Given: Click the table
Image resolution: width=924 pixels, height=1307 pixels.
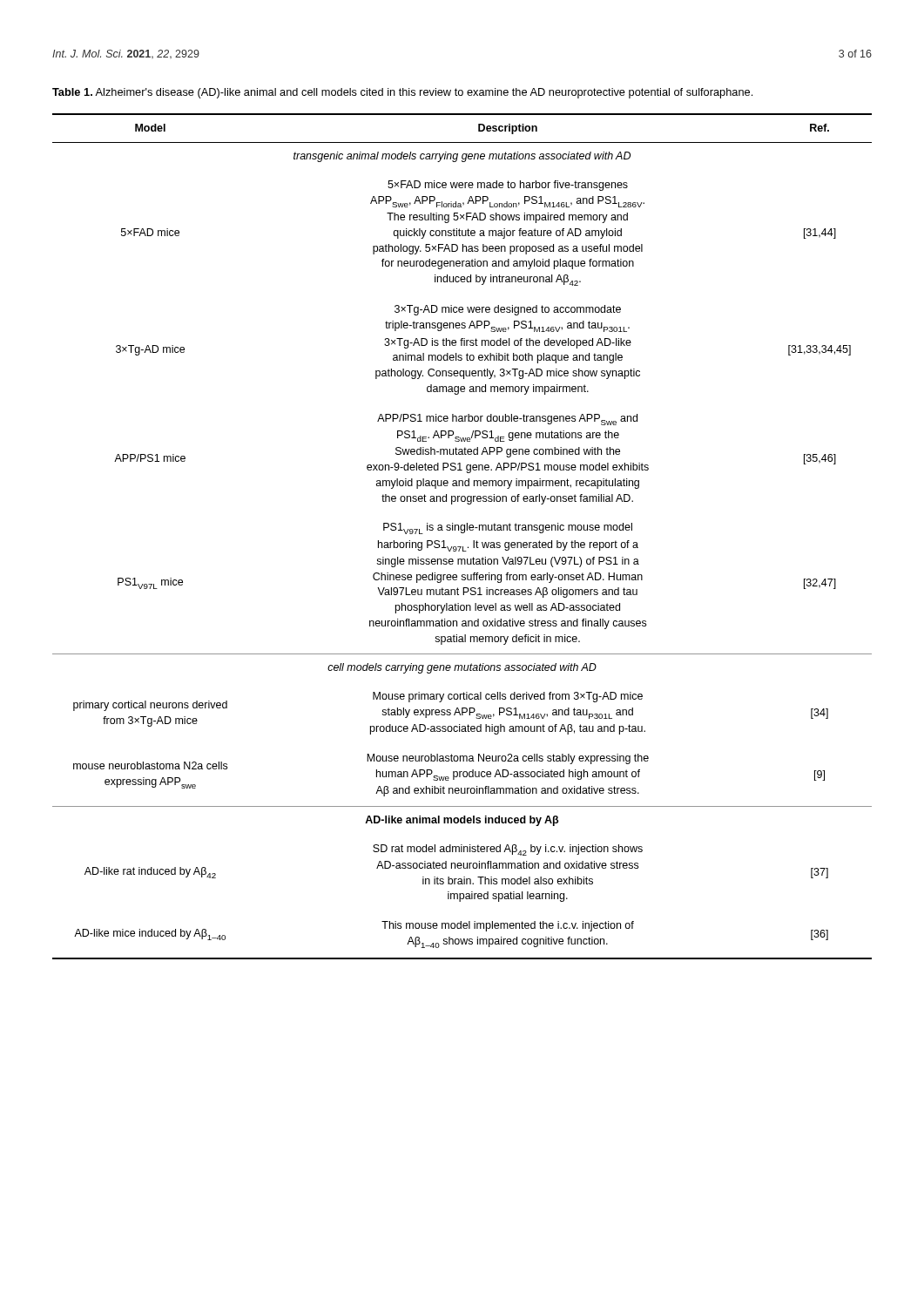Looking at the screenshot, I should tap(462, 536).
